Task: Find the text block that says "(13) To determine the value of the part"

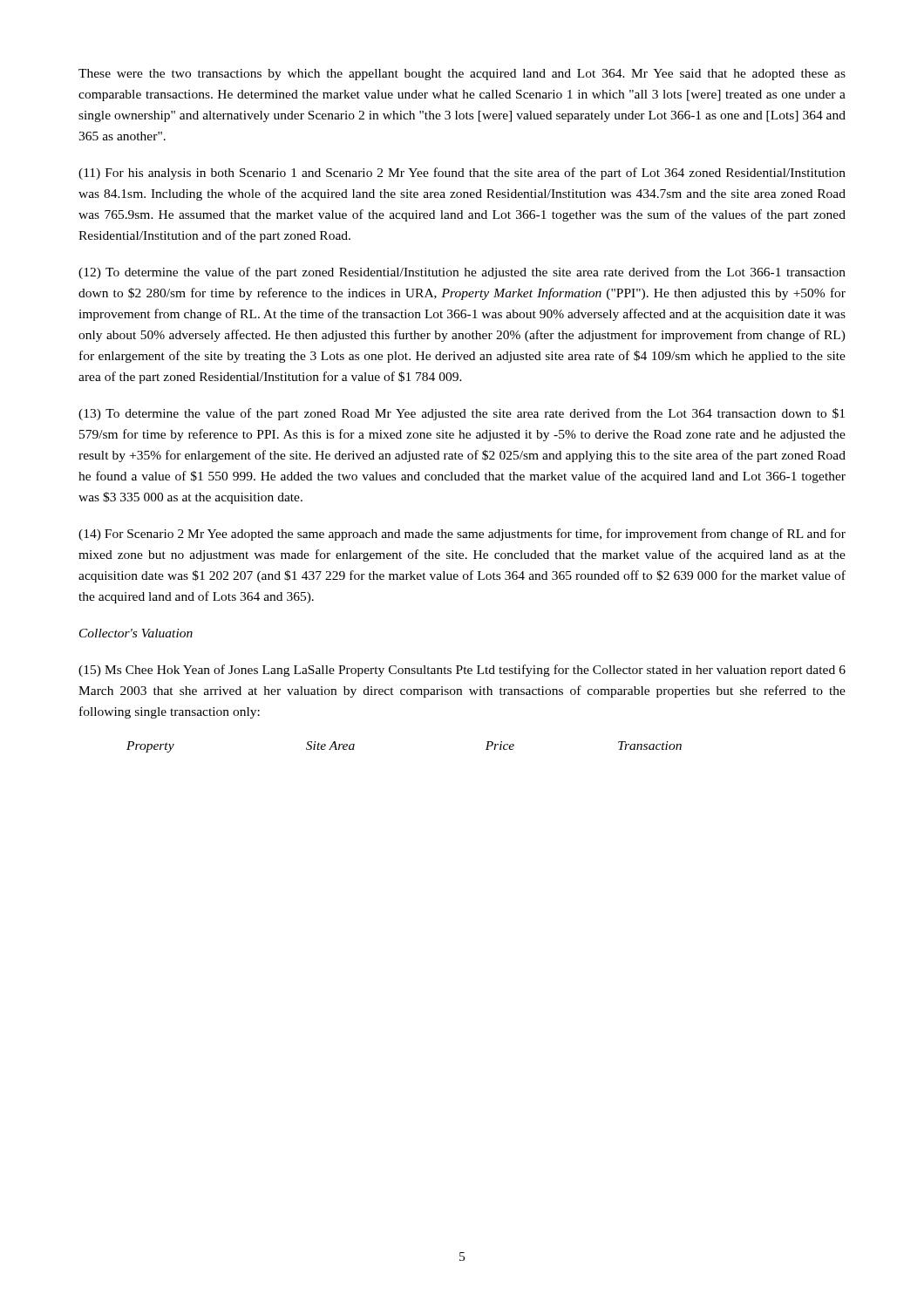Action: pyautogui.click(x=462, y=455)
